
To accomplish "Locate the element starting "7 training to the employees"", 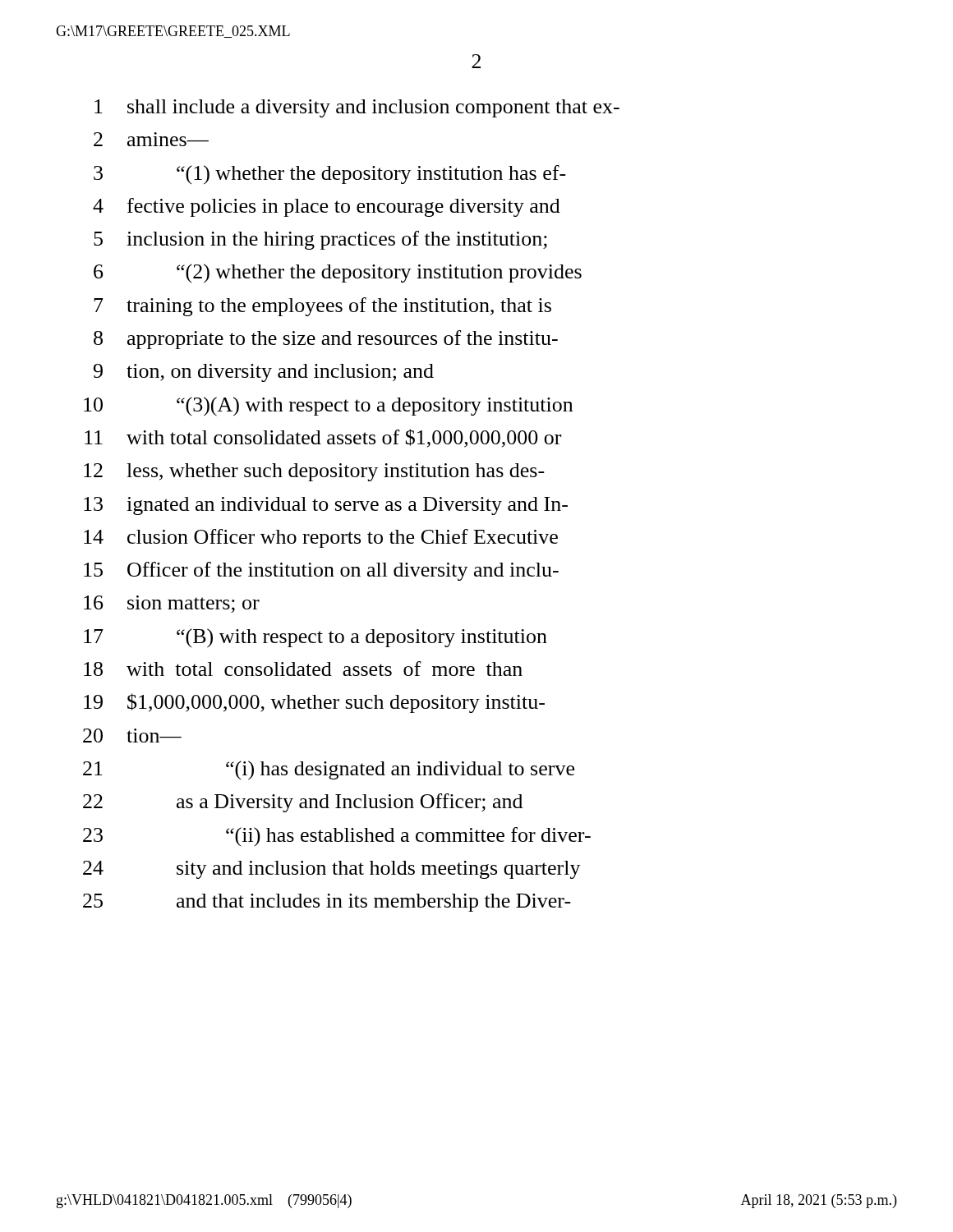I will click(x=476, y=305).
